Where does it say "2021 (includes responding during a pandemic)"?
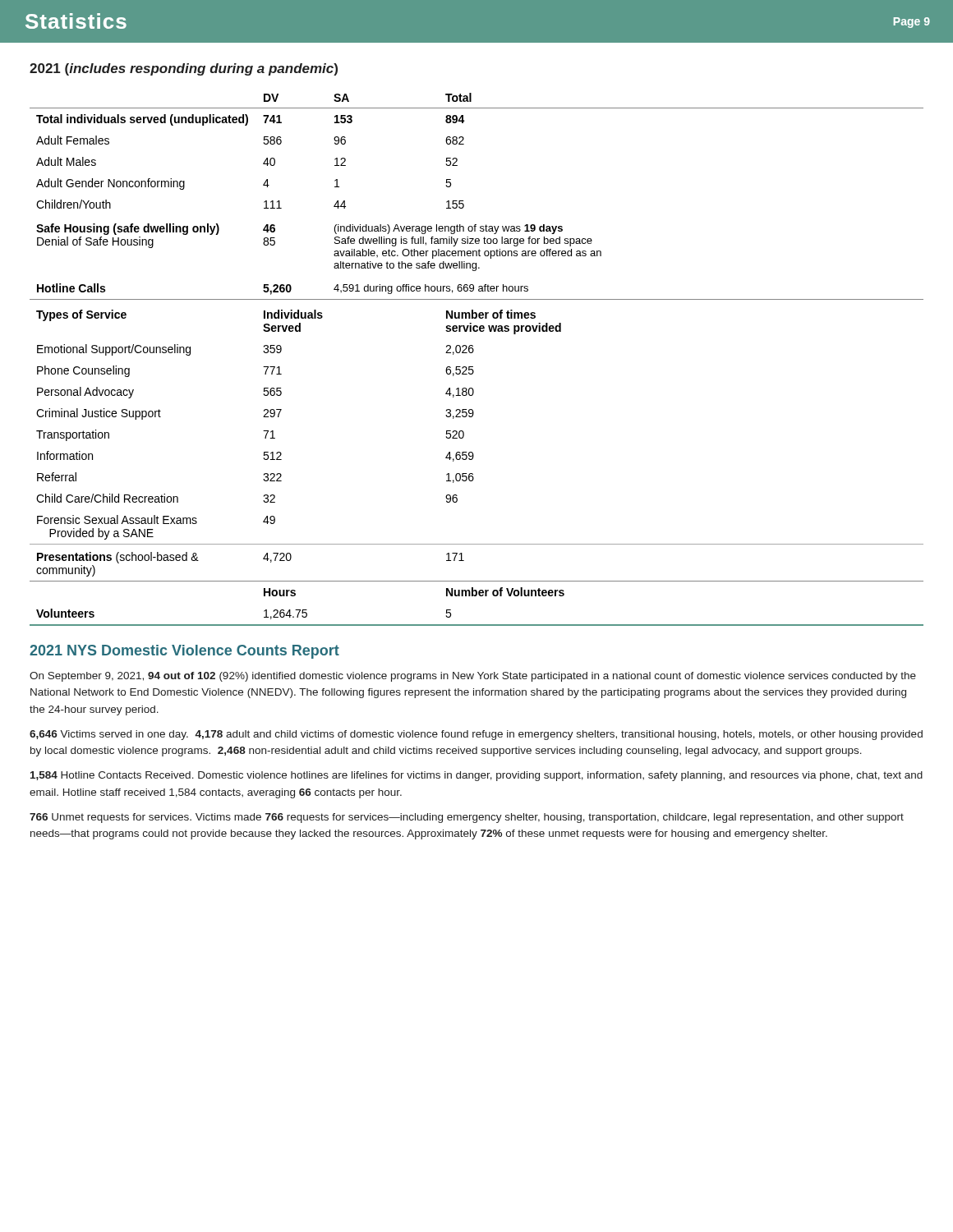The height and width of the screenshot is (1232, 953). pyautogui.click(x=184, y=69)
